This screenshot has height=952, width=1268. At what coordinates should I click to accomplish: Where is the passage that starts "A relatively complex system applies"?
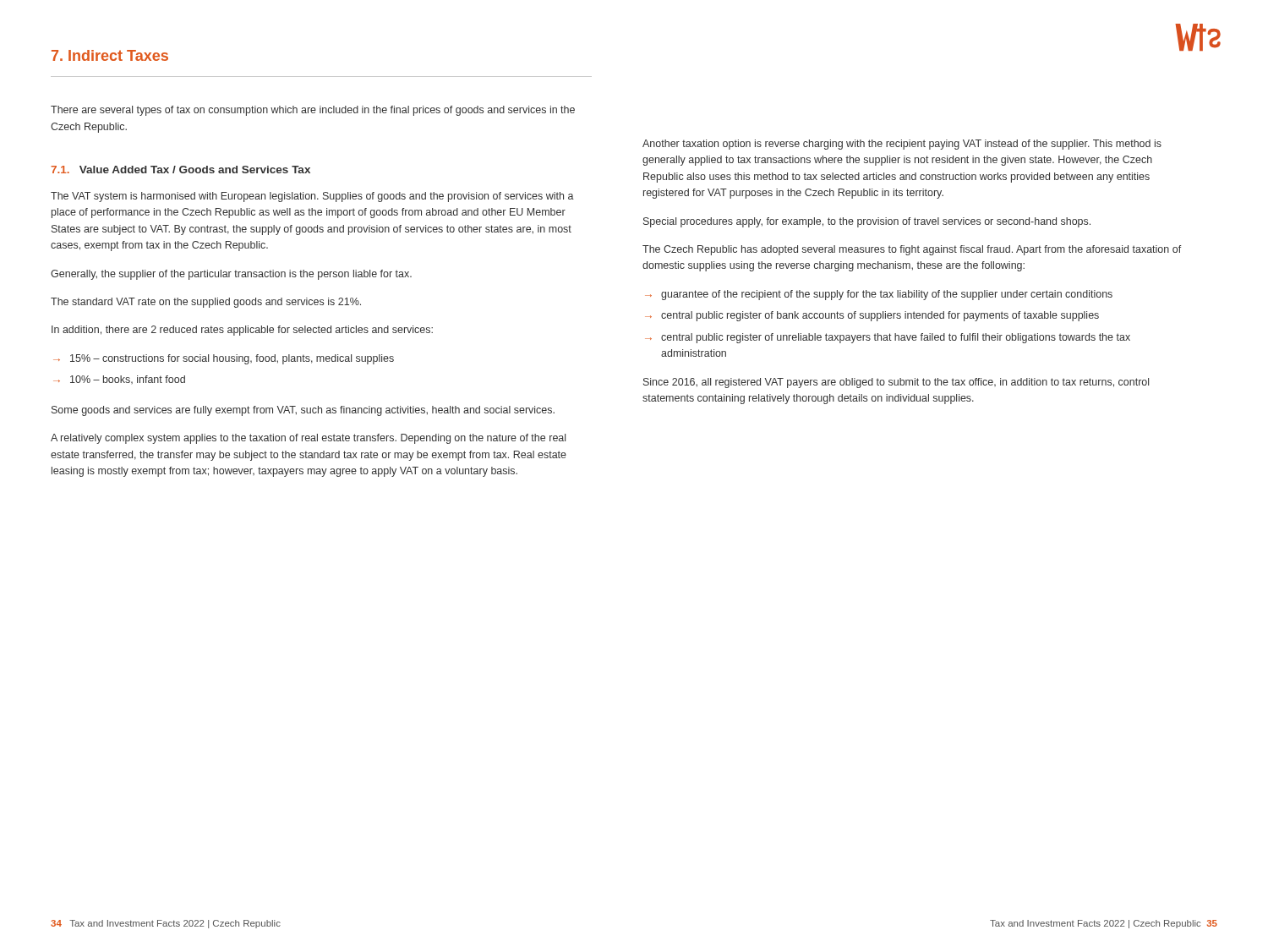(309, 455)
